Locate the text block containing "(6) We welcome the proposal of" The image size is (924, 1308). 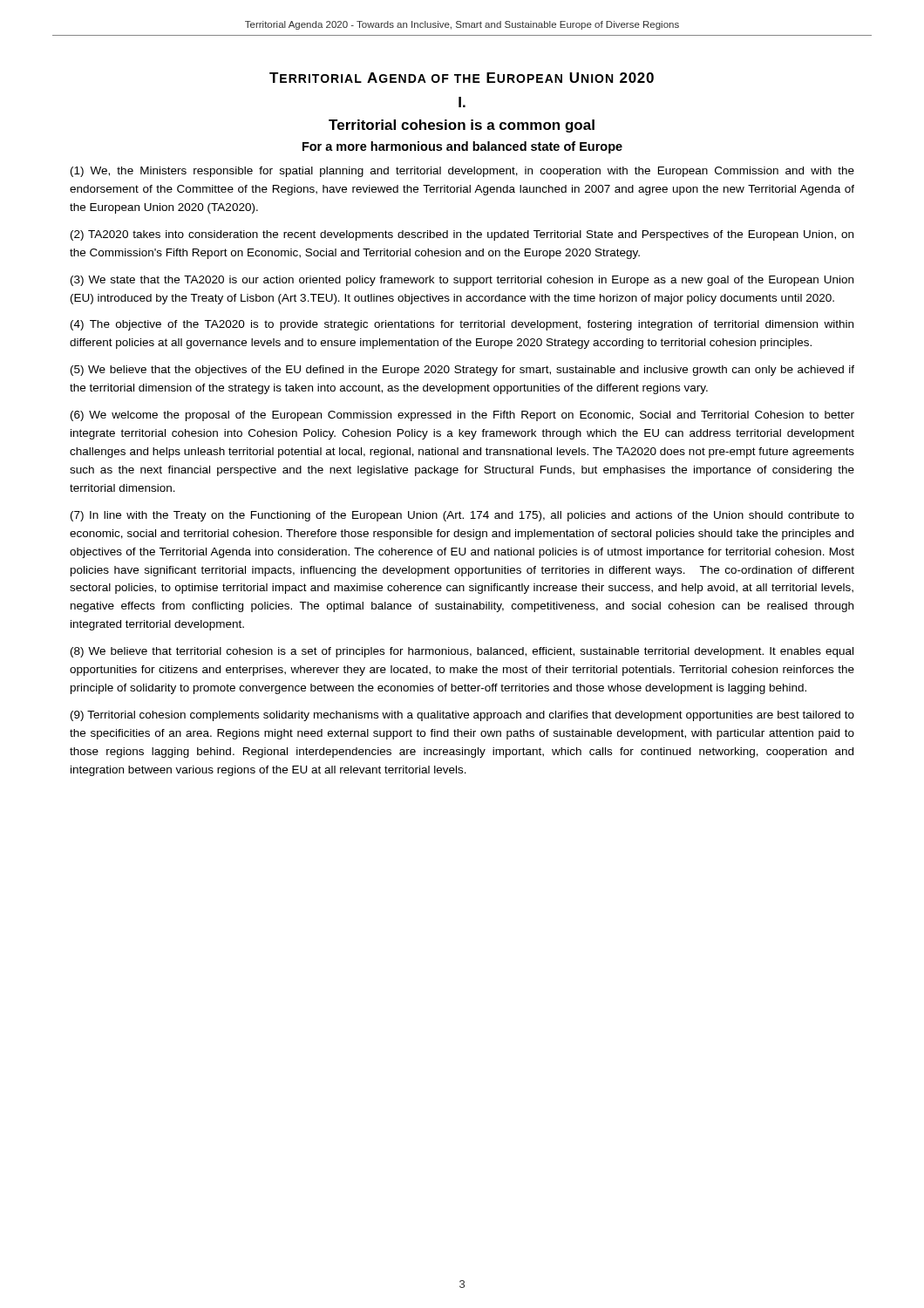point(462,451)
